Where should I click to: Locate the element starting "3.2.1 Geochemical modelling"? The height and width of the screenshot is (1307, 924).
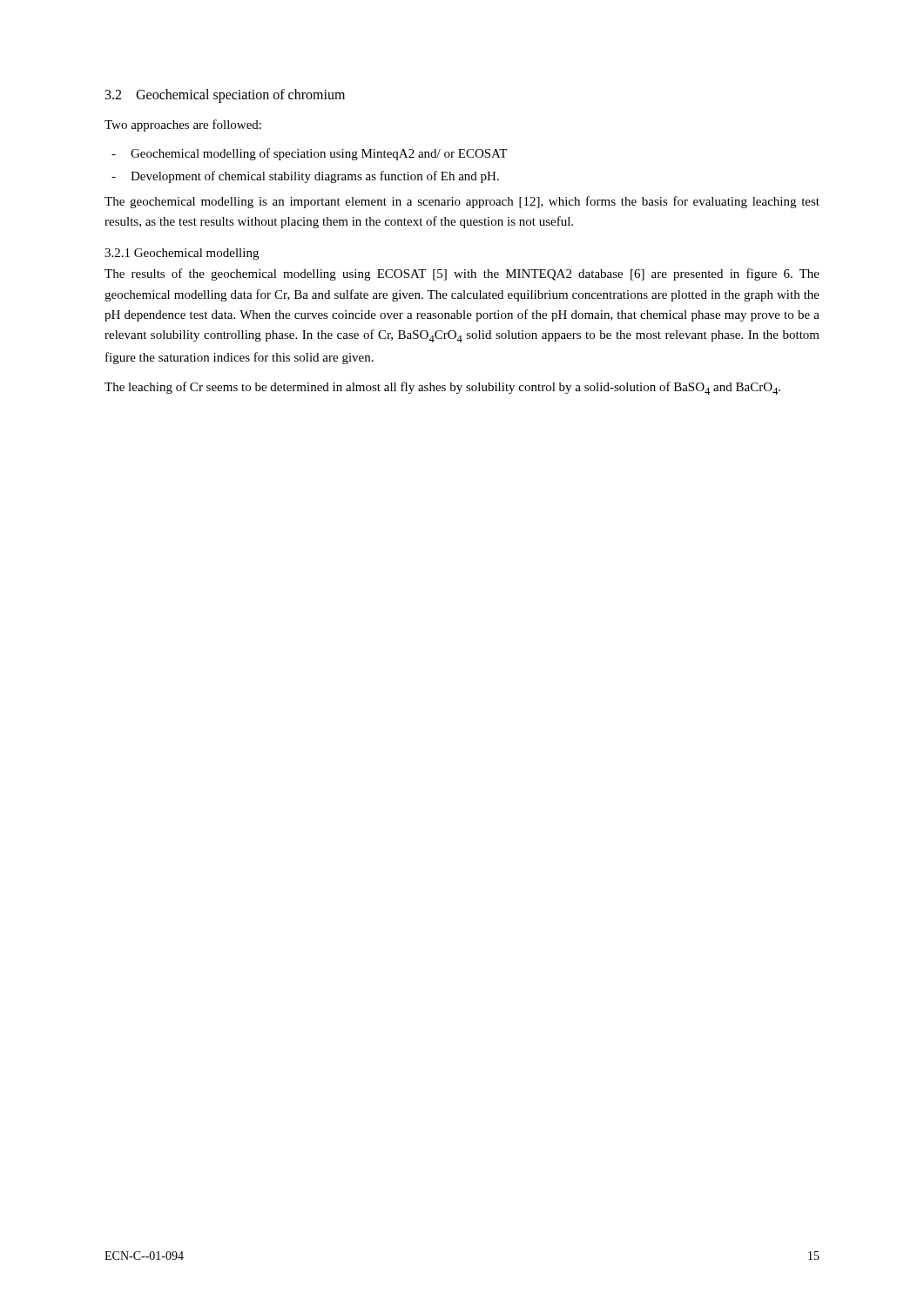(182, 253)
